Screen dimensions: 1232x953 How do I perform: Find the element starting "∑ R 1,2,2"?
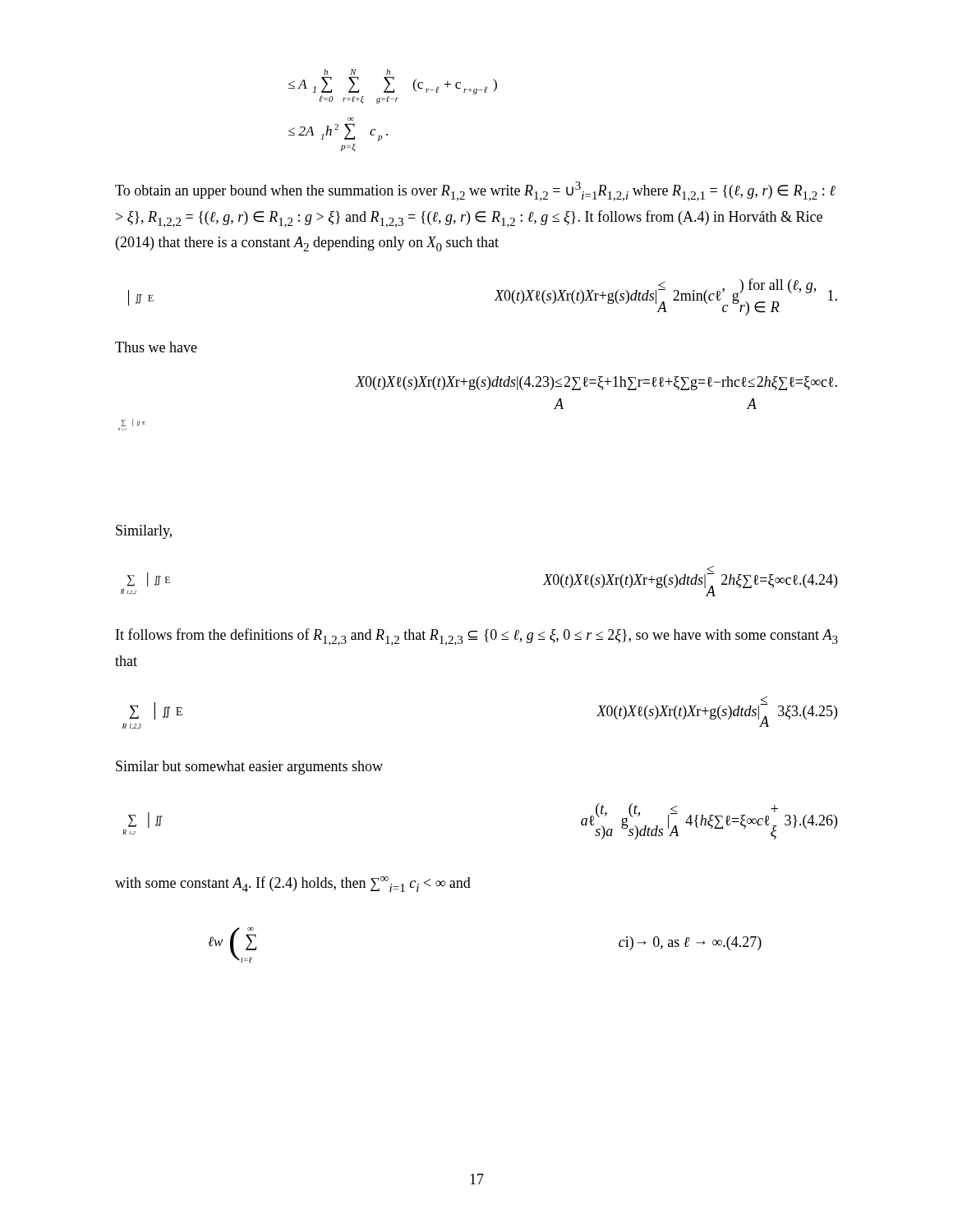(x=147, y=581)
